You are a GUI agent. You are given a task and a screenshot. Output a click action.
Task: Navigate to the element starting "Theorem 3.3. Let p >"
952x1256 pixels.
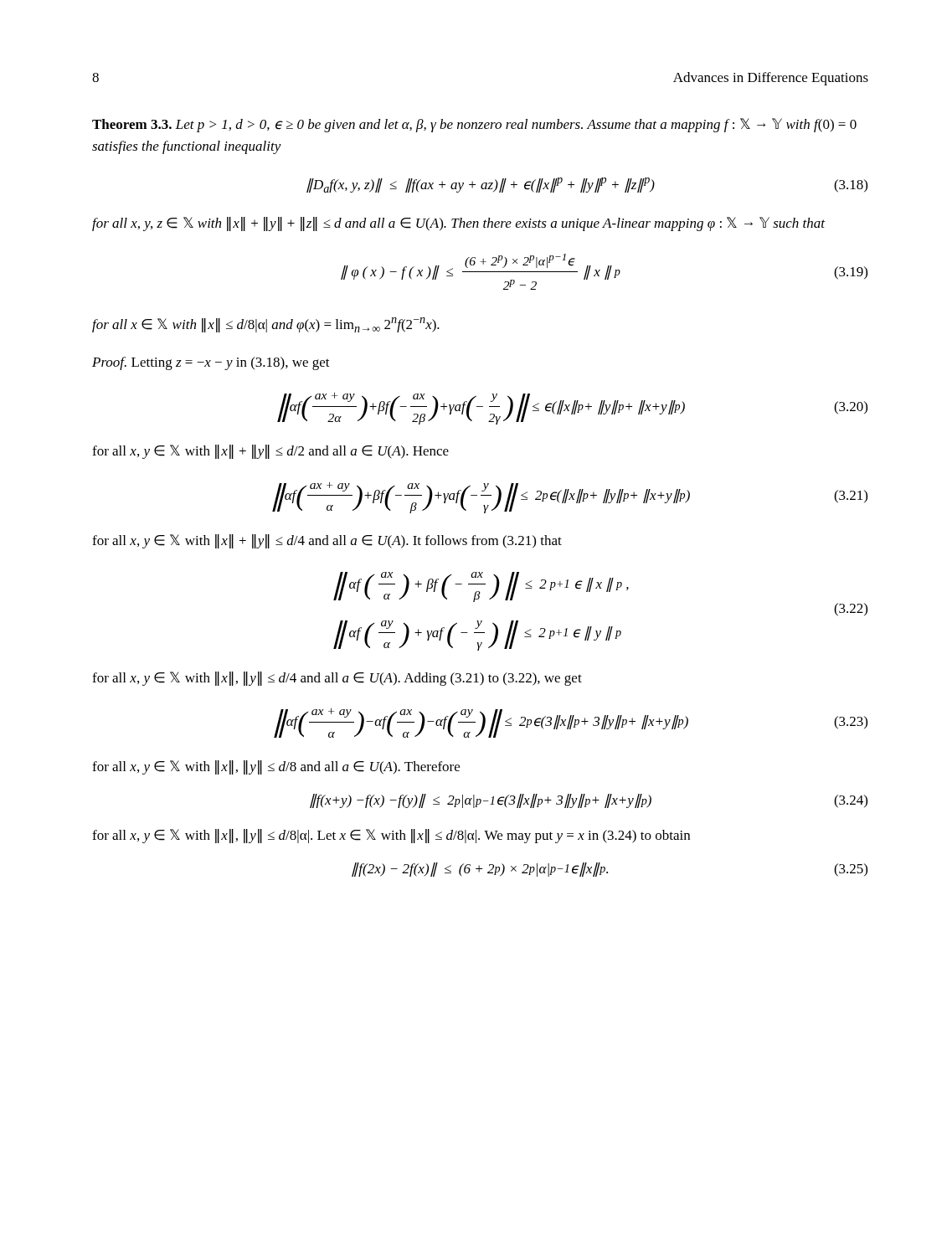point(474,135)
